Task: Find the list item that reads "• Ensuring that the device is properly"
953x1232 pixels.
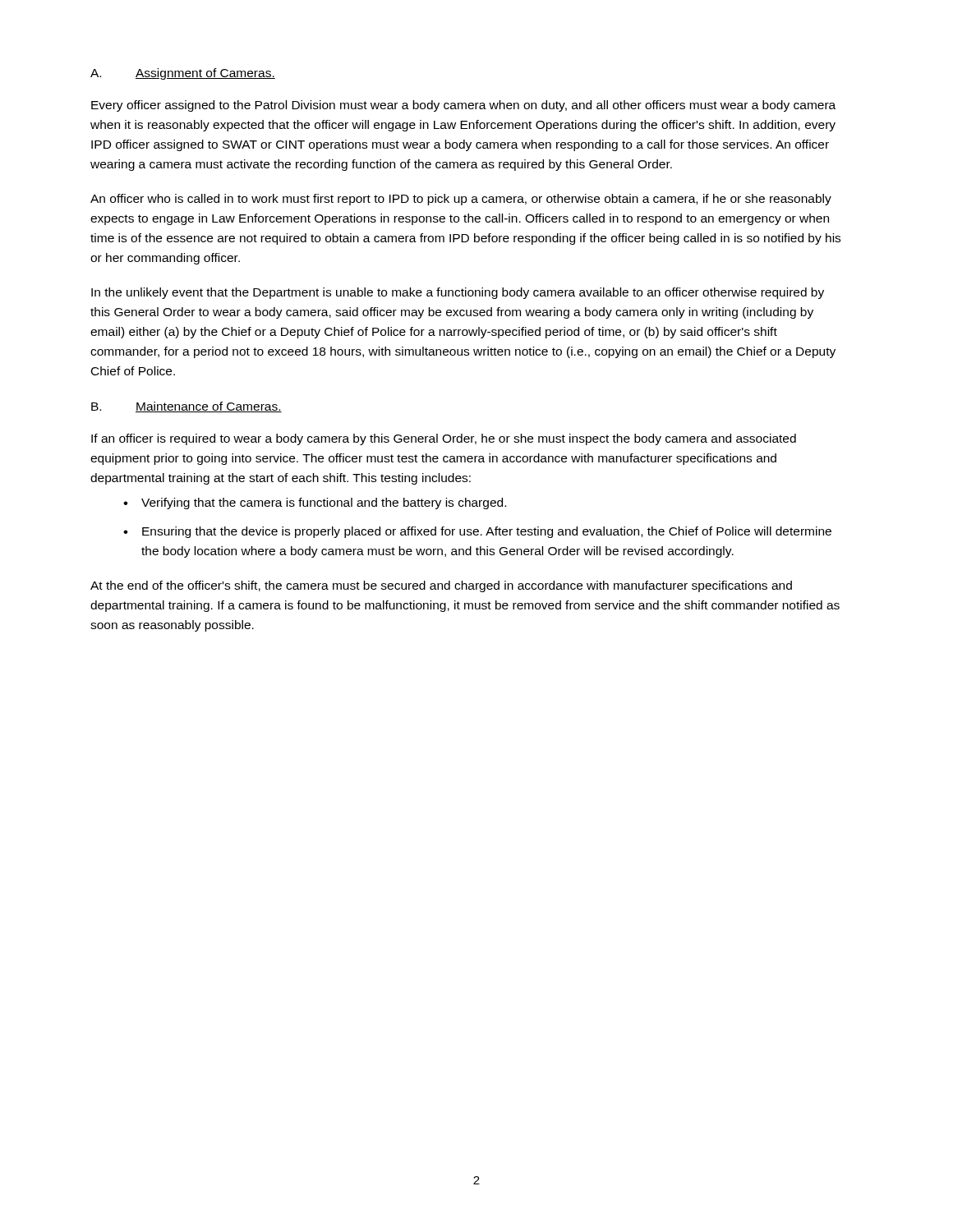Action: (x=485, y=541)
